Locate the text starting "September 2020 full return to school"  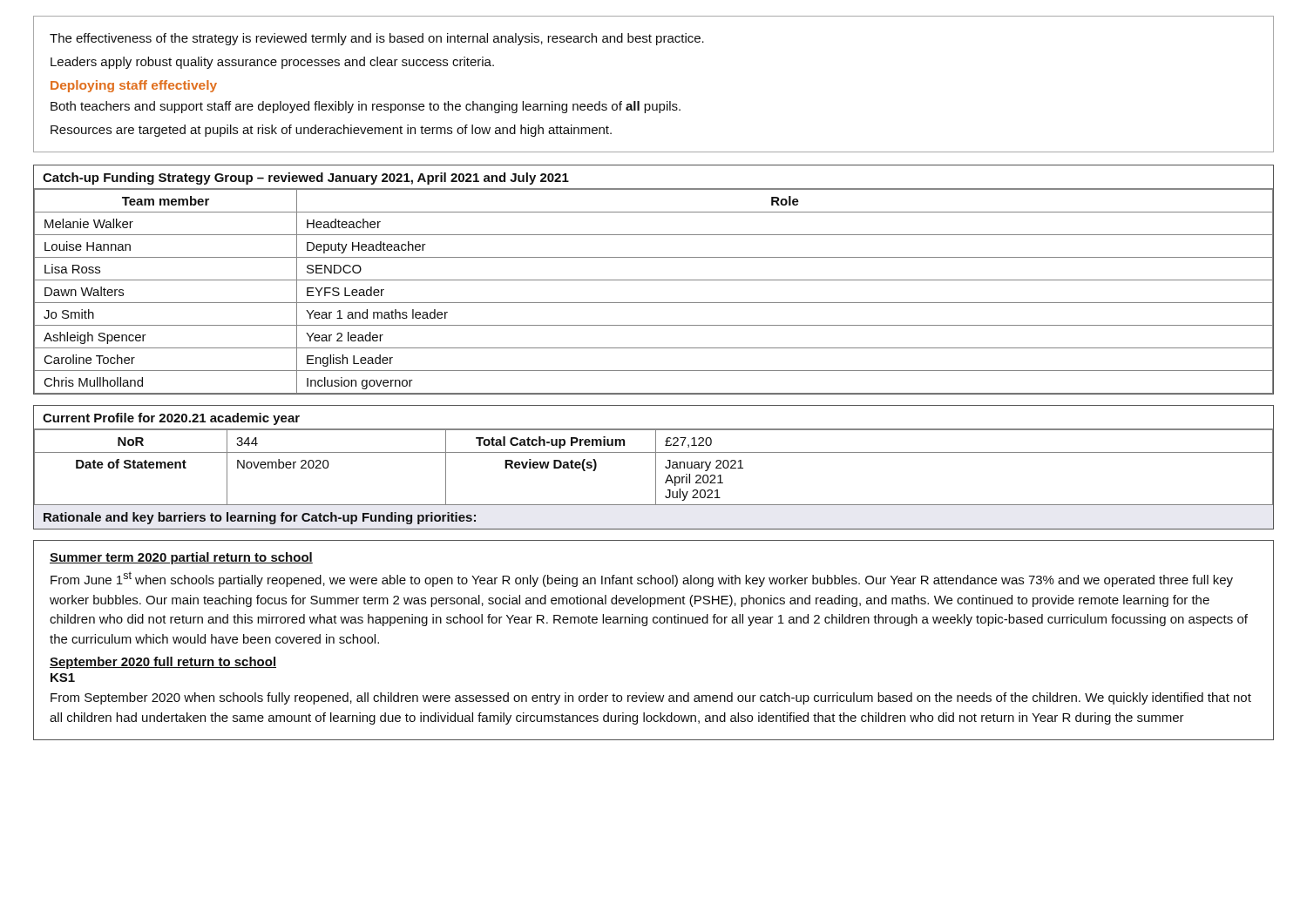(163, 661)
